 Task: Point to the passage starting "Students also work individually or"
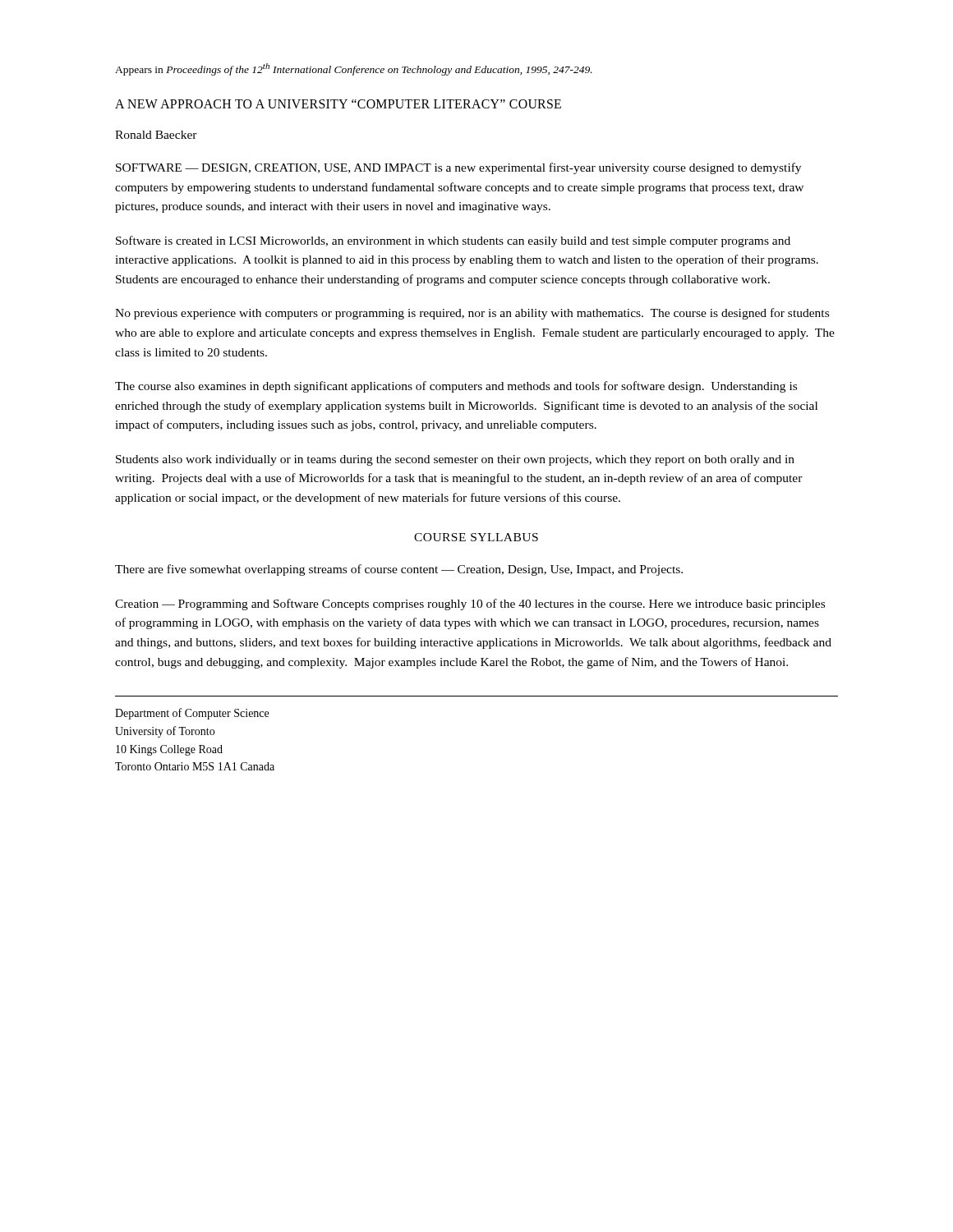click(459, 478)
